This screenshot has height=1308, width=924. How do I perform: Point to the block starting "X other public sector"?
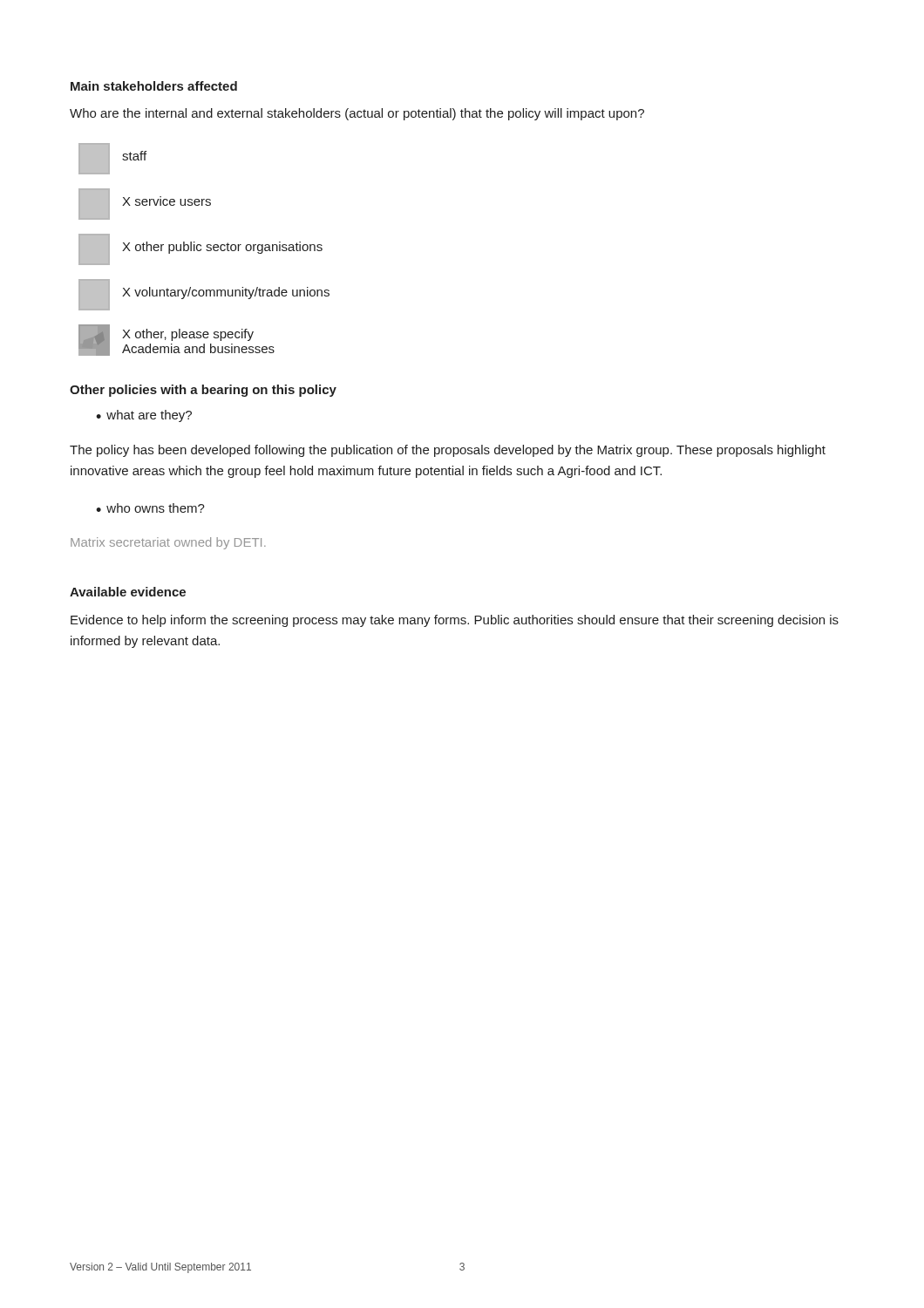tap(201, 249)
